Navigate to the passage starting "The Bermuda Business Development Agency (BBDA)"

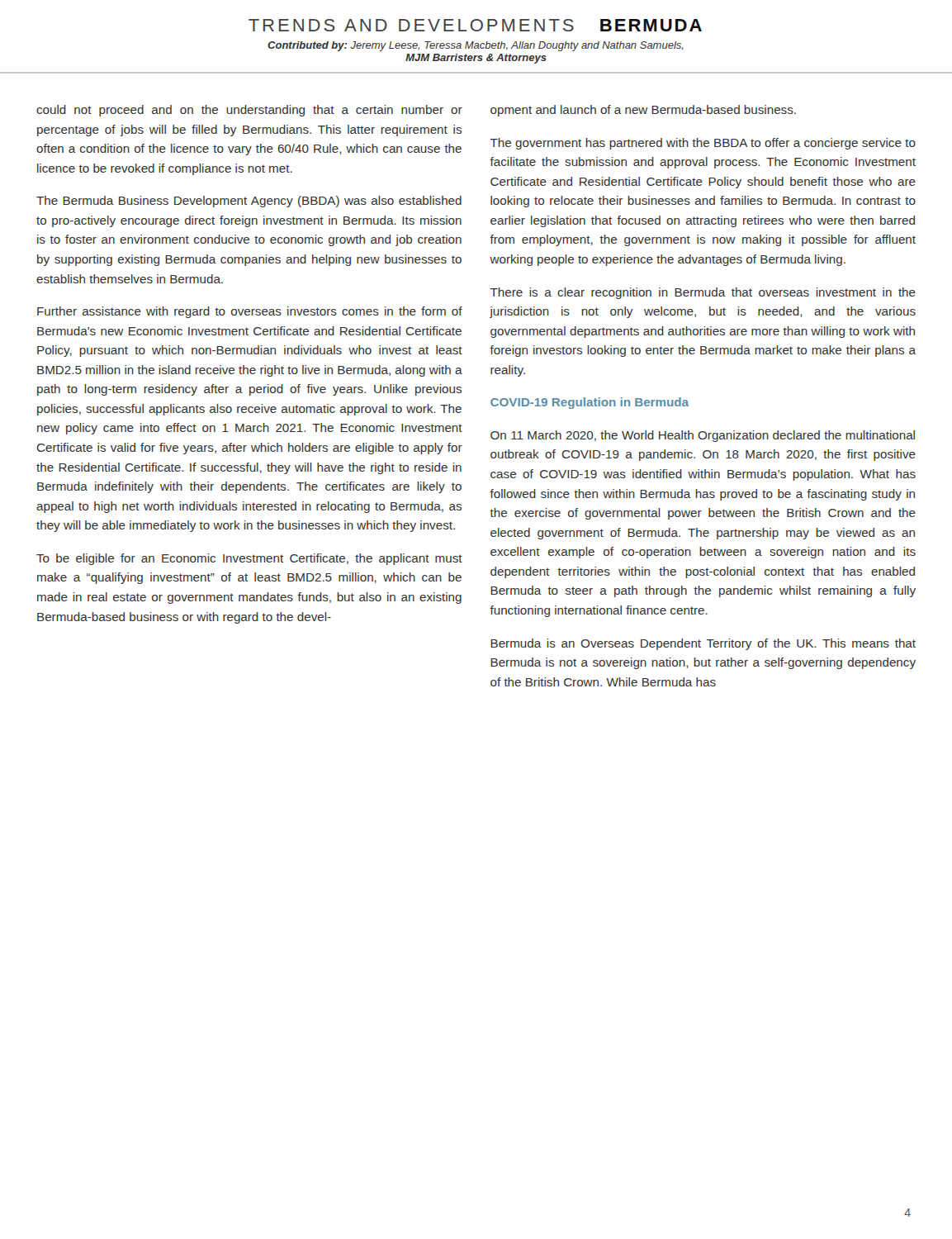pyautogui.click(x=249, y=240)
